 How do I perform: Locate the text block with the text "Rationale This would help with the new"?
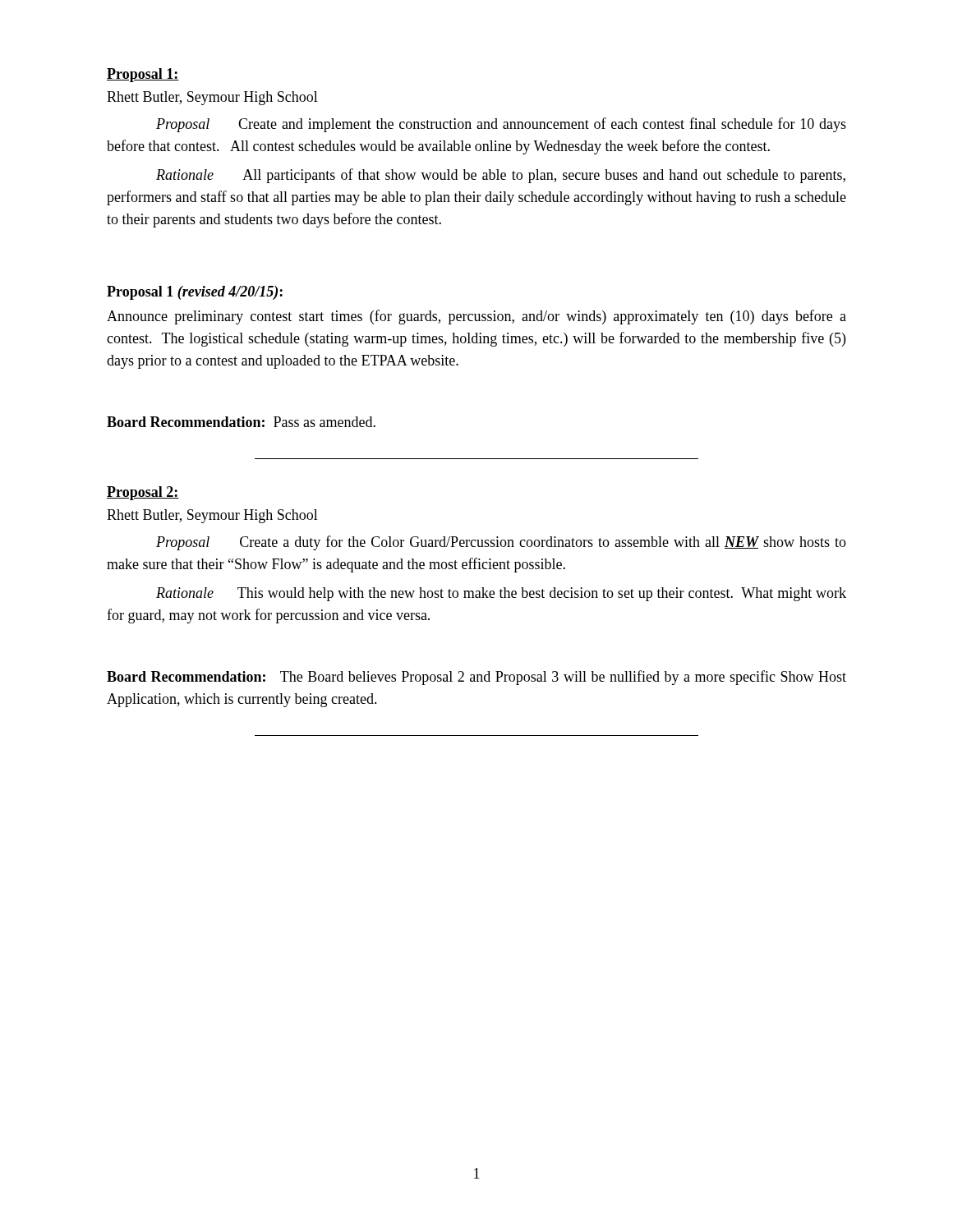[476, 605]
